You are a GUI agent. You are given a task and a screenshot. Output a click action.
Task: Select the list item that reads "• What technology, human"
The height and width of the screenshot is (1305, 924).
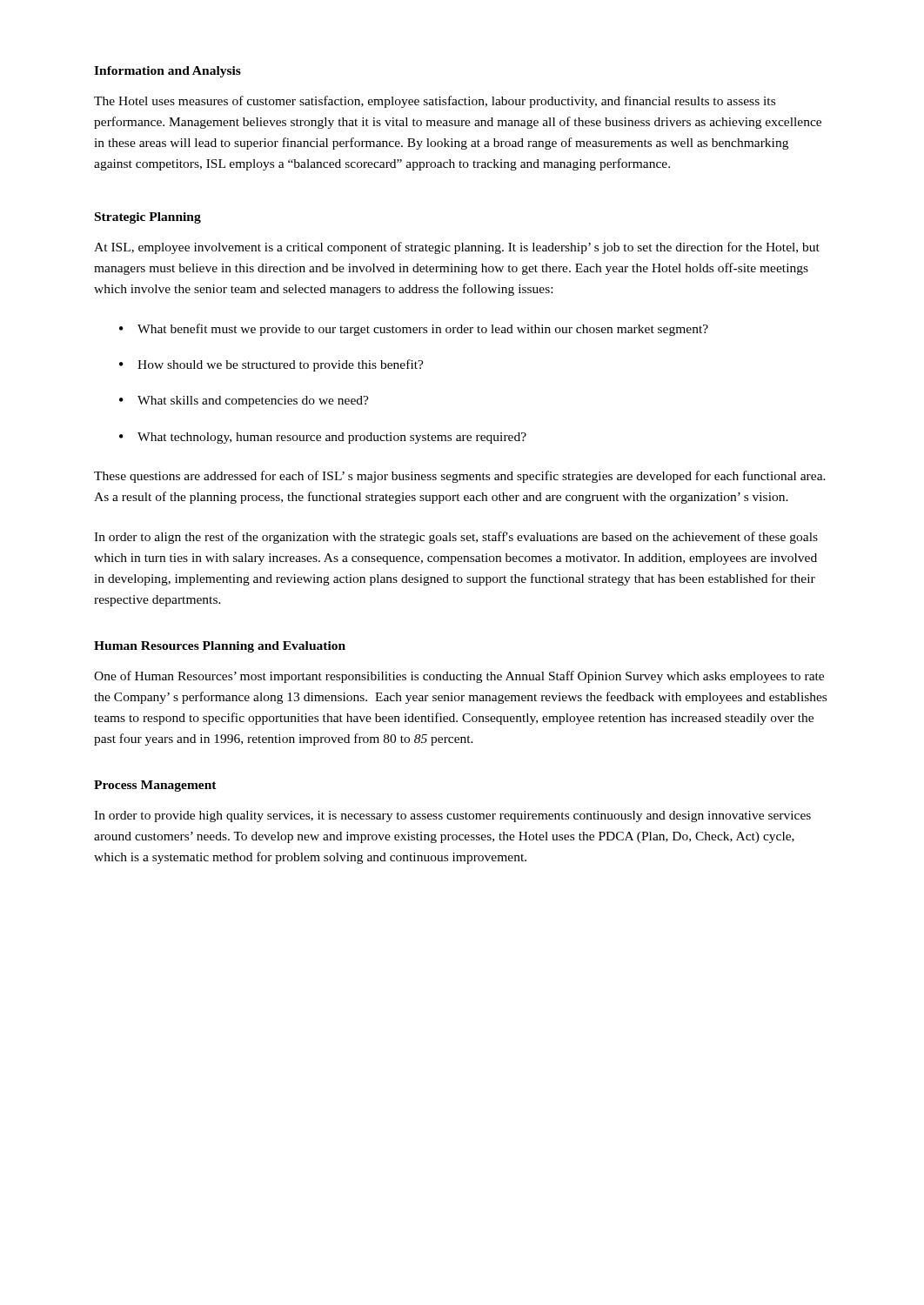click(474, 437)
